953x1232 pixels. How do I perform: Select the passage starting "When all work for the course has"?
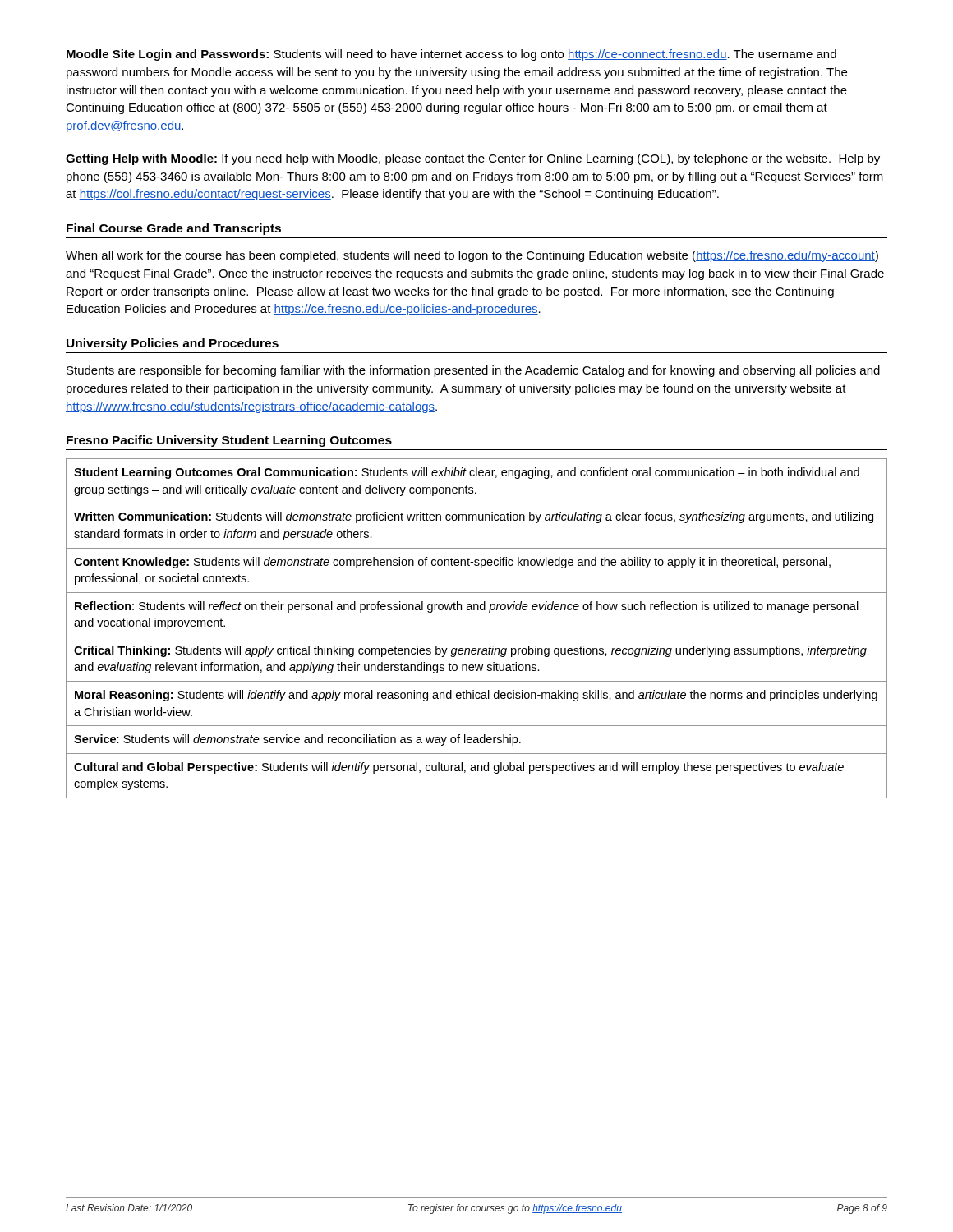click(475, 282)
